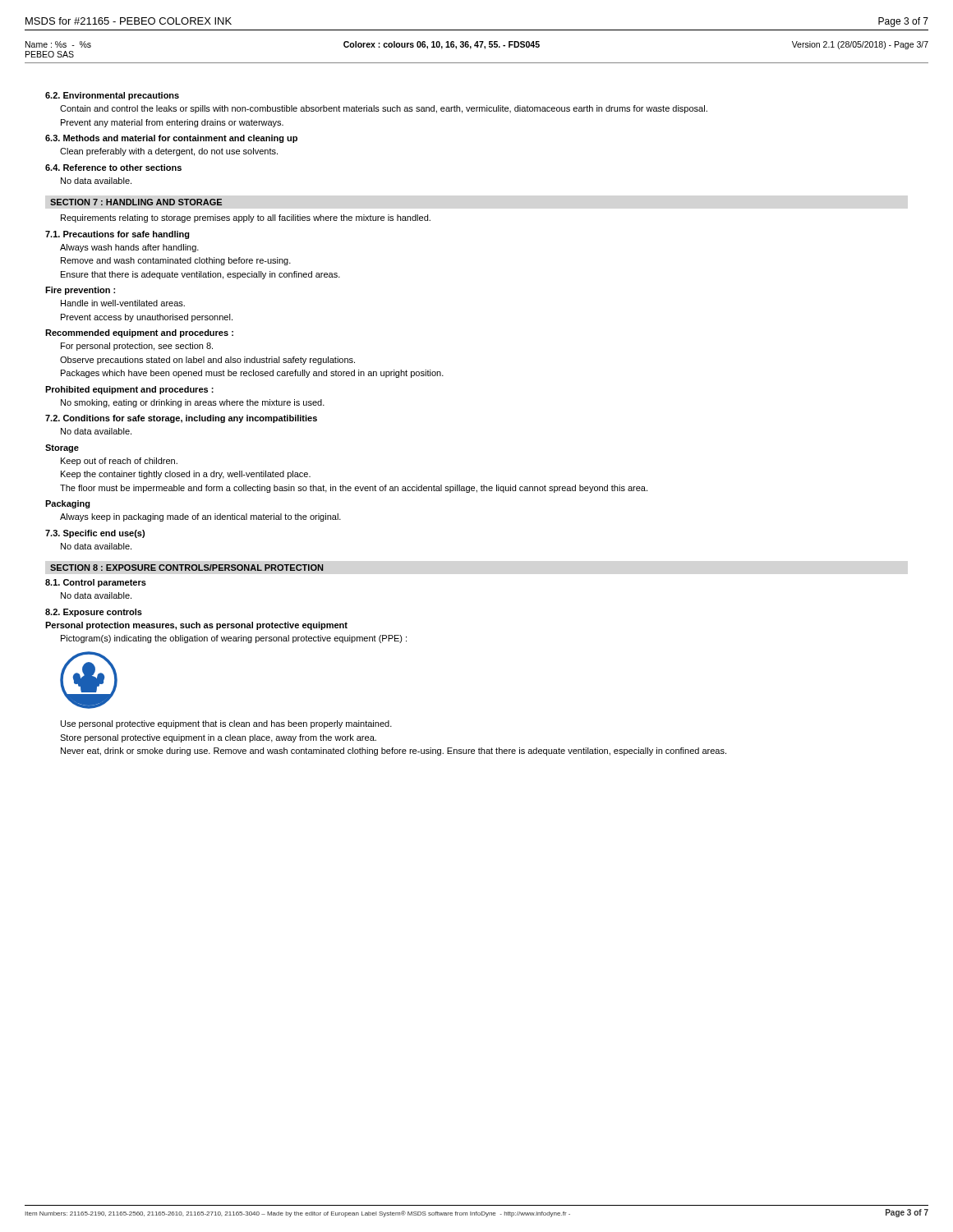Navigate to the passage starting "Use personal protective equipment that is"

(226, 724)
